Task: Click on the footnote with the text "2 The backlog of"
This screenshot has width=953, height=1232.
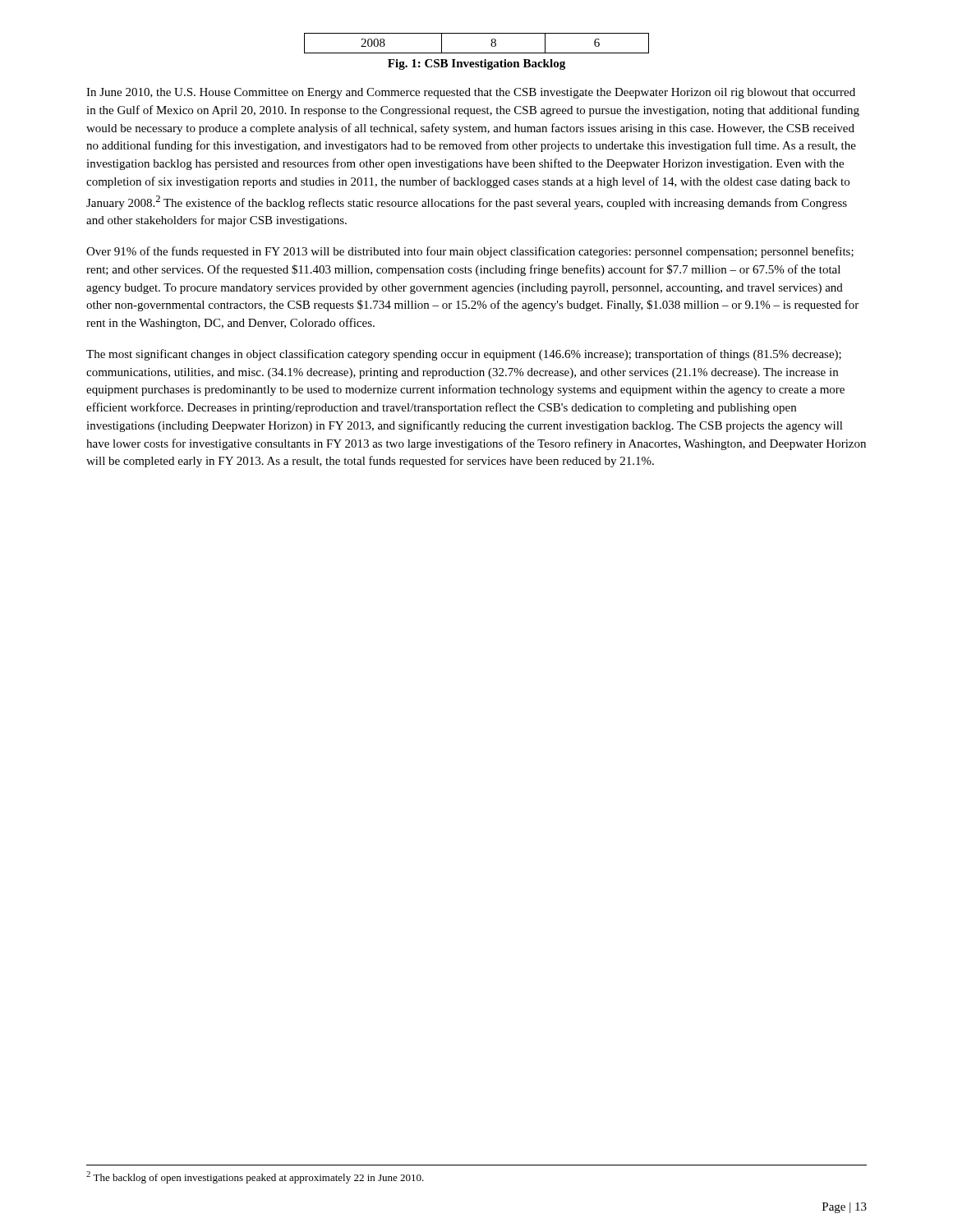Action: [255, 1176]
